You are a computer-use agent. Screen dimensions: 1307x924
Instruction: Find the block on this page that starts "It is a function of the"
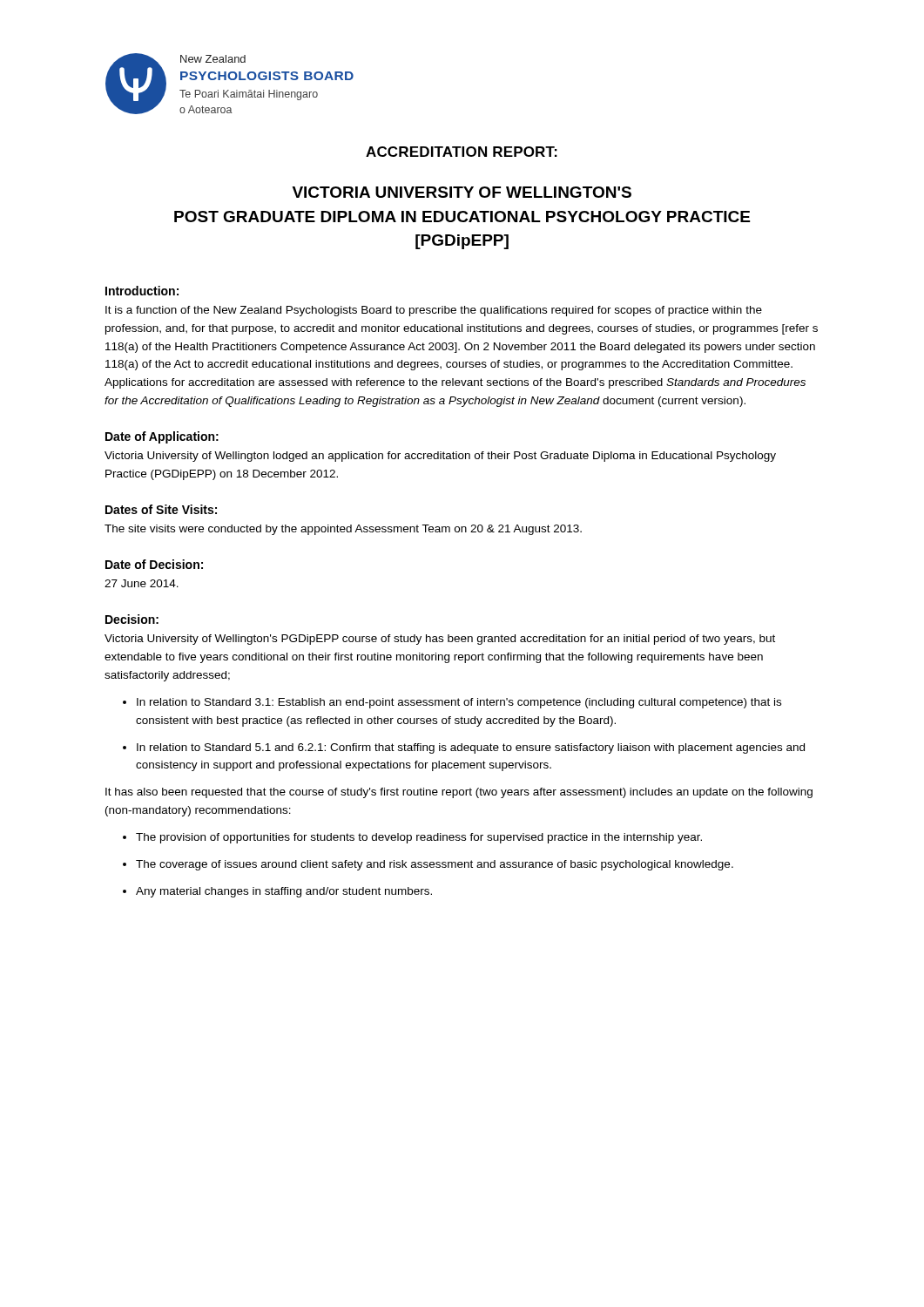click(461, 355)
